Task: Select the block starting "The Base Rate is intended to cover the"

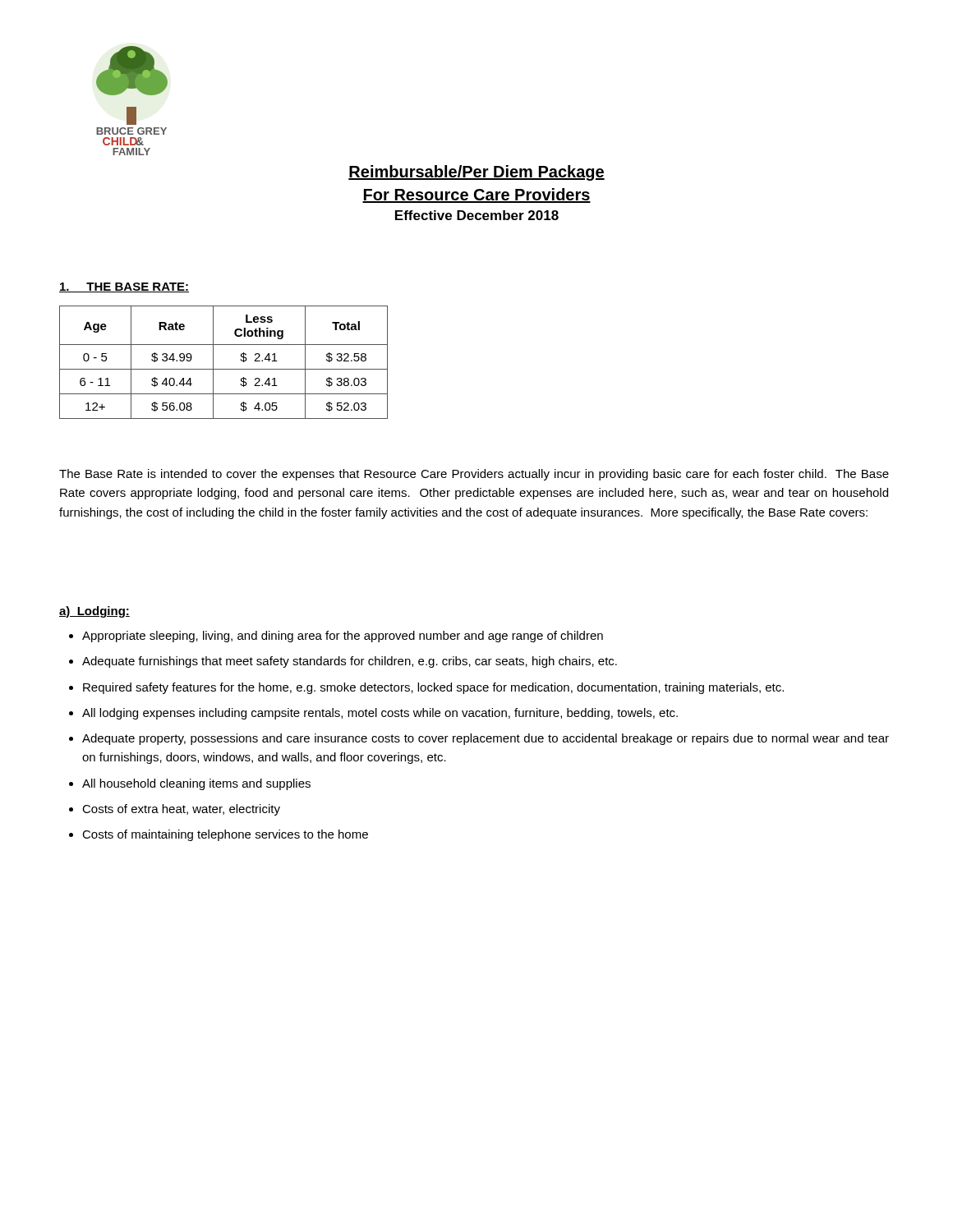Action: pyautogui.click(x=474, y=493)
